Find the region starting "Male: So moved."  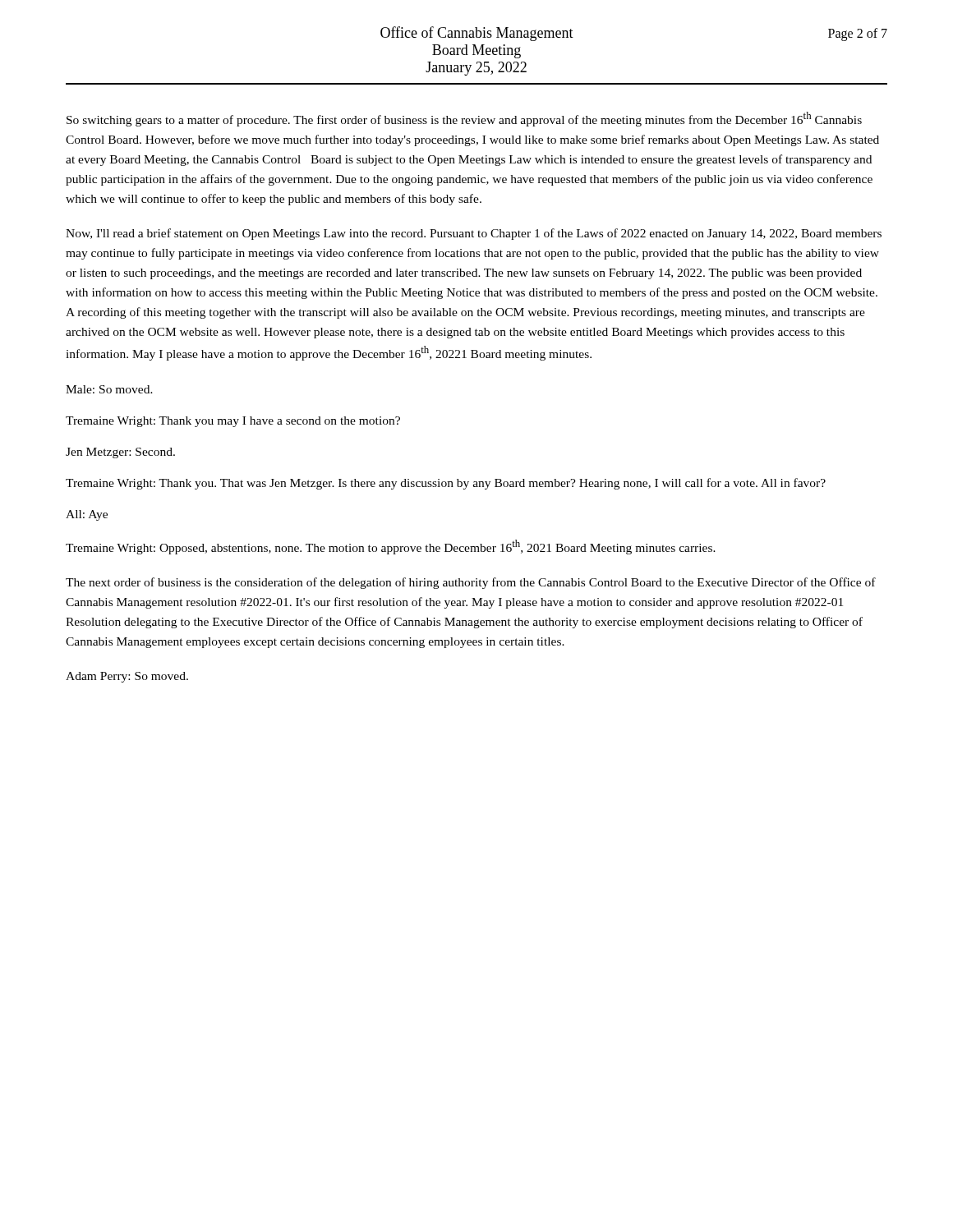coord(109,389)
